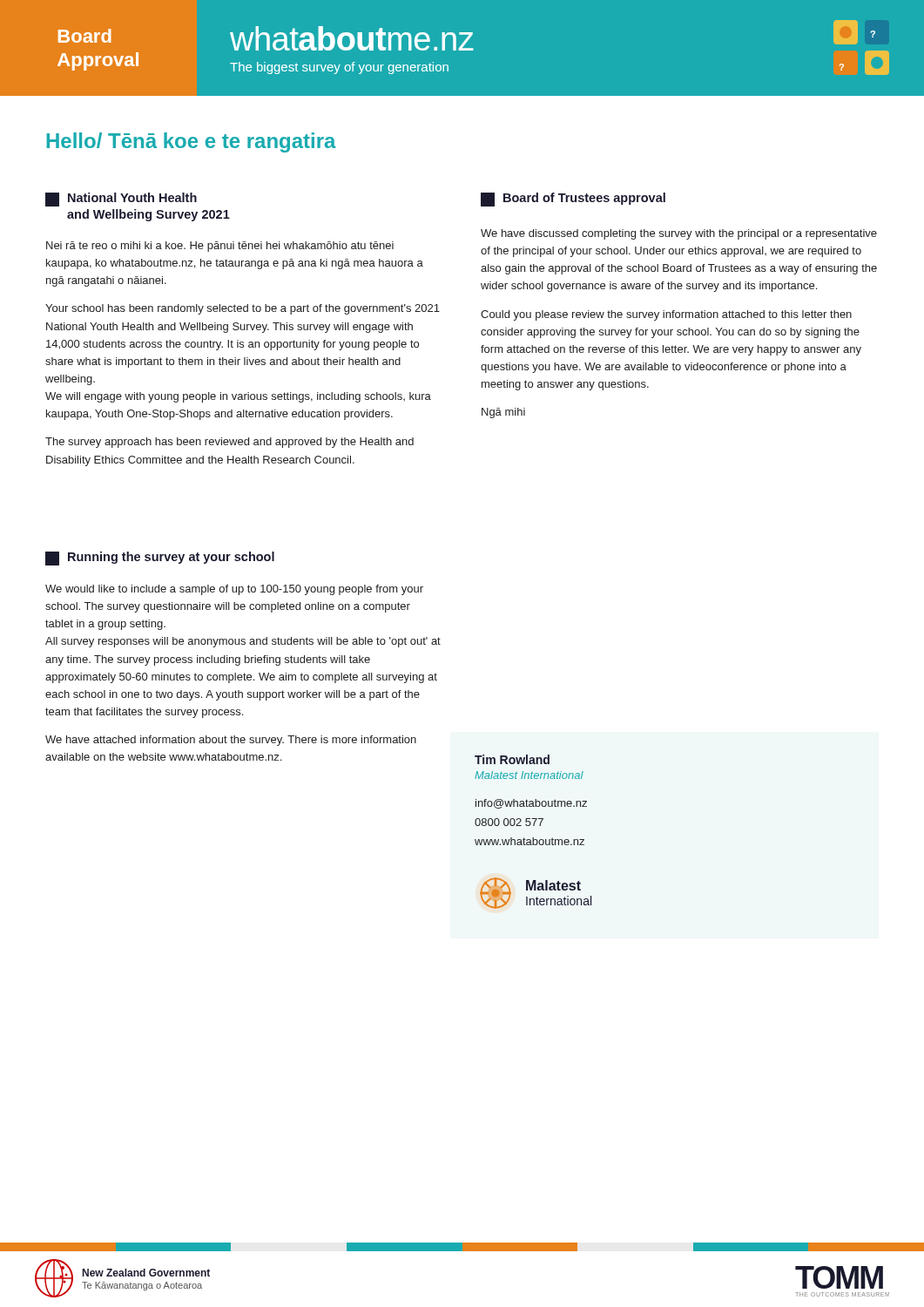This screenshot has width=924, height=1307.
Task: Click the title that begins "Hello/ Tēnā koe e"
Action: (190, 141)
